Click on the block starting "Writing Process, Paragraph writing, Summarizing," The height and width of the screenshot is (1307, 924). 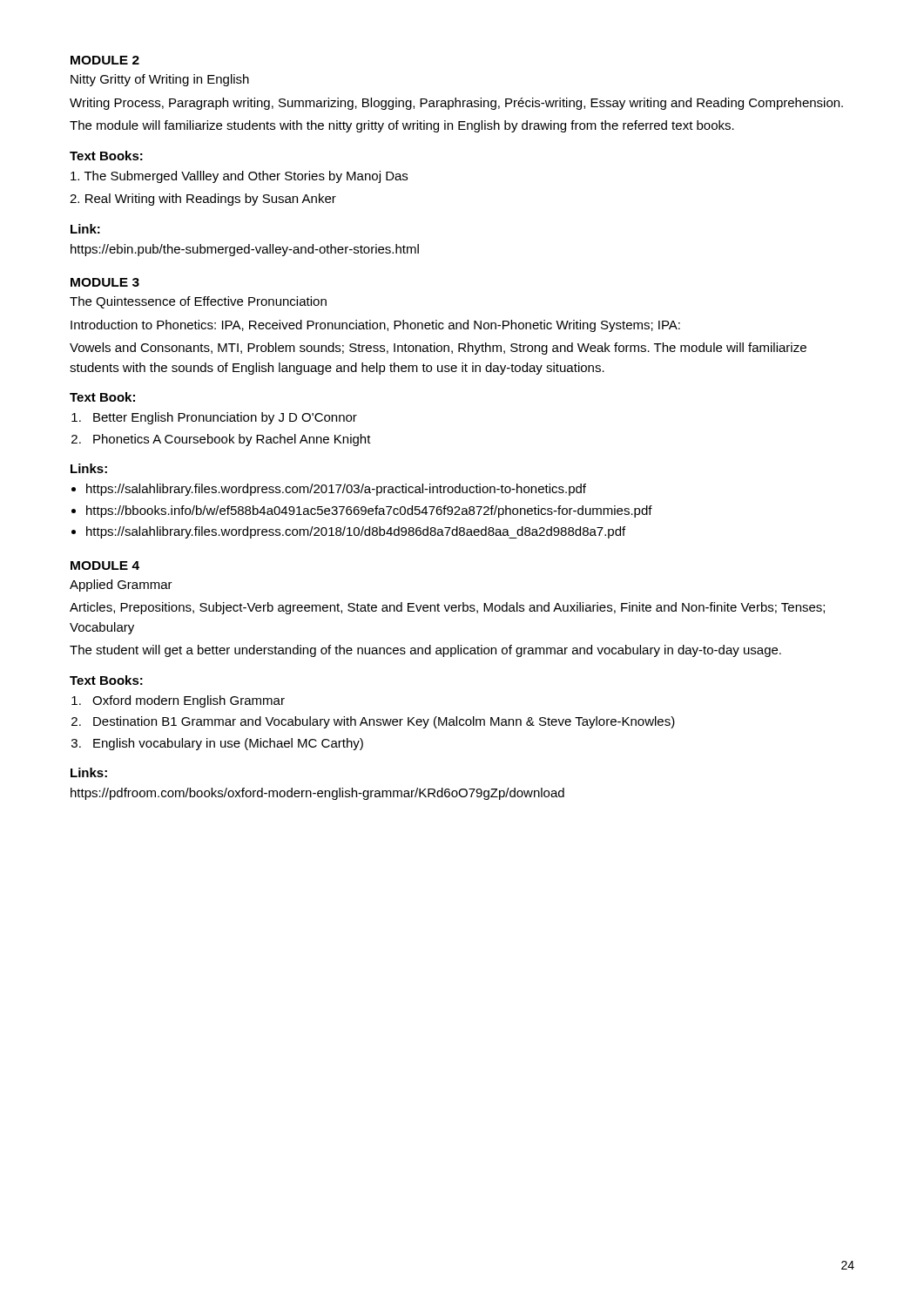457,102
